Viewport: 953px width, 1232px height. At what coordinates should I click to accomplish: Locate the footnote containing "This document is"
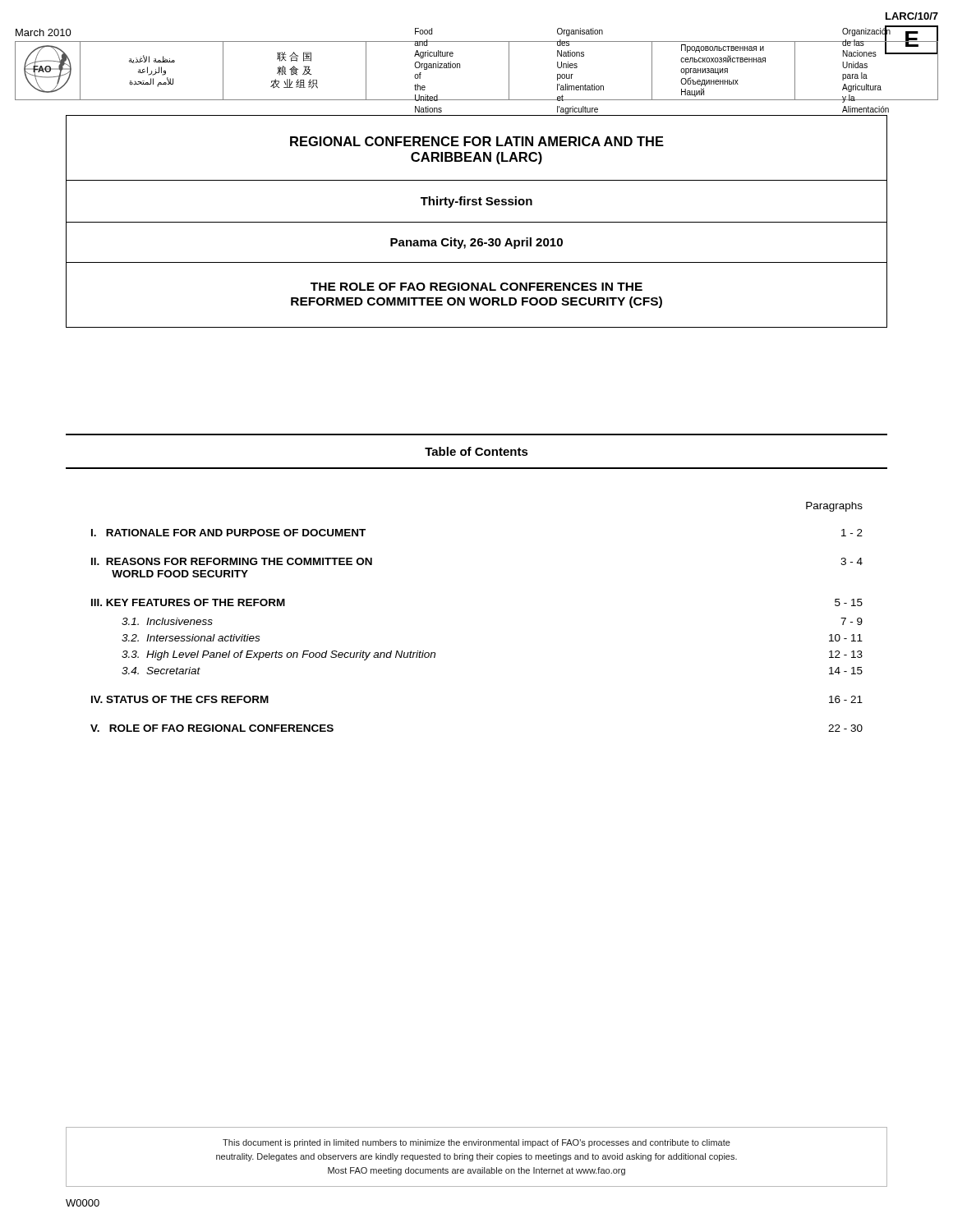pyautogui.click(x=476, y=1156)
